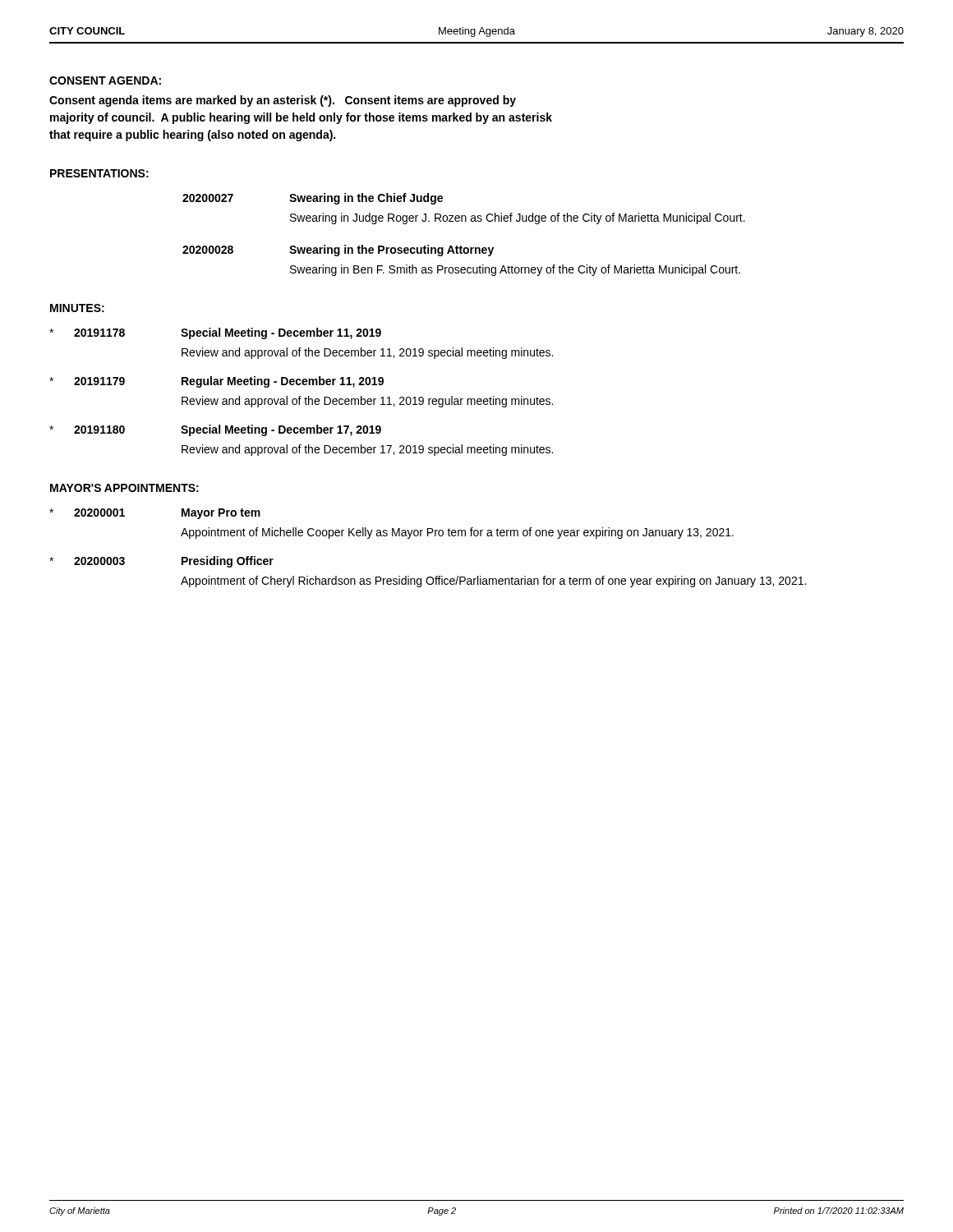Locate the element starting "Swearing in Ben"
953x1232 pixels.
tap(476, 270)
